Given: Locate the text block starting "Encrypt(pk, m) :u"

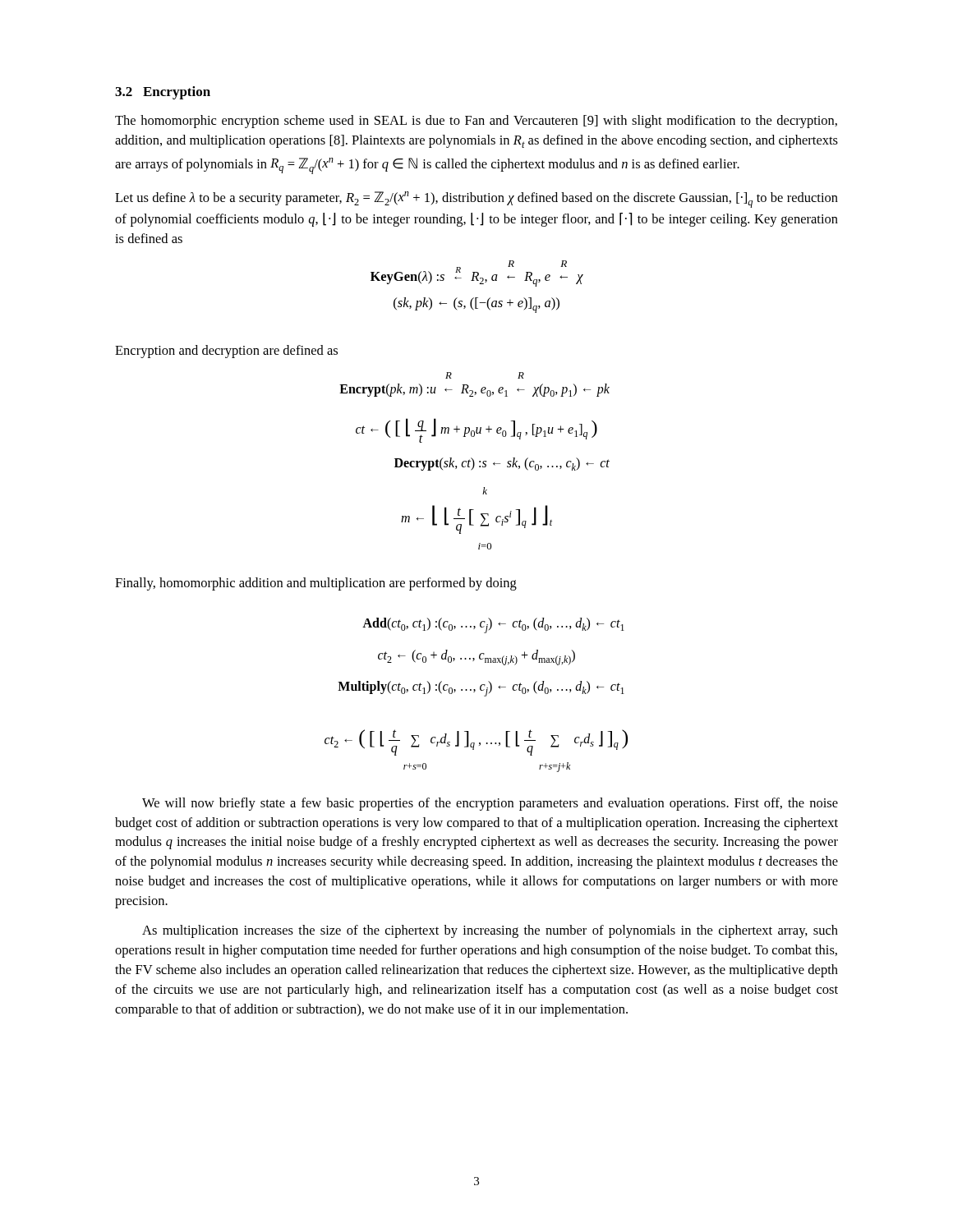Looking at the screenshot, I should [476, 467].
